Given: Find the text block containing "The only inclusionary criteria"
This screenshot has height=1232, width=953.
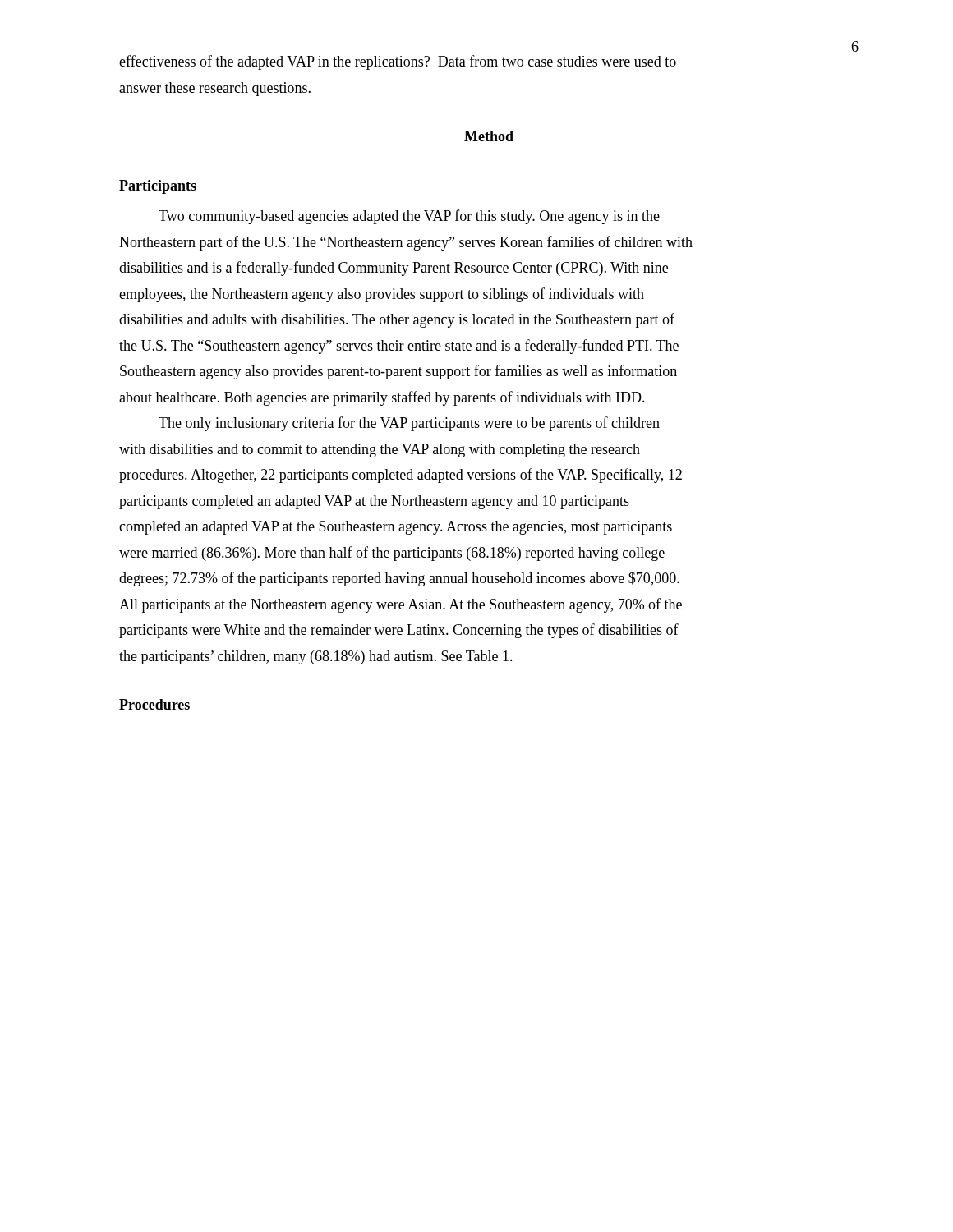Looking at the screenshot, I should (x=489, y=540).
